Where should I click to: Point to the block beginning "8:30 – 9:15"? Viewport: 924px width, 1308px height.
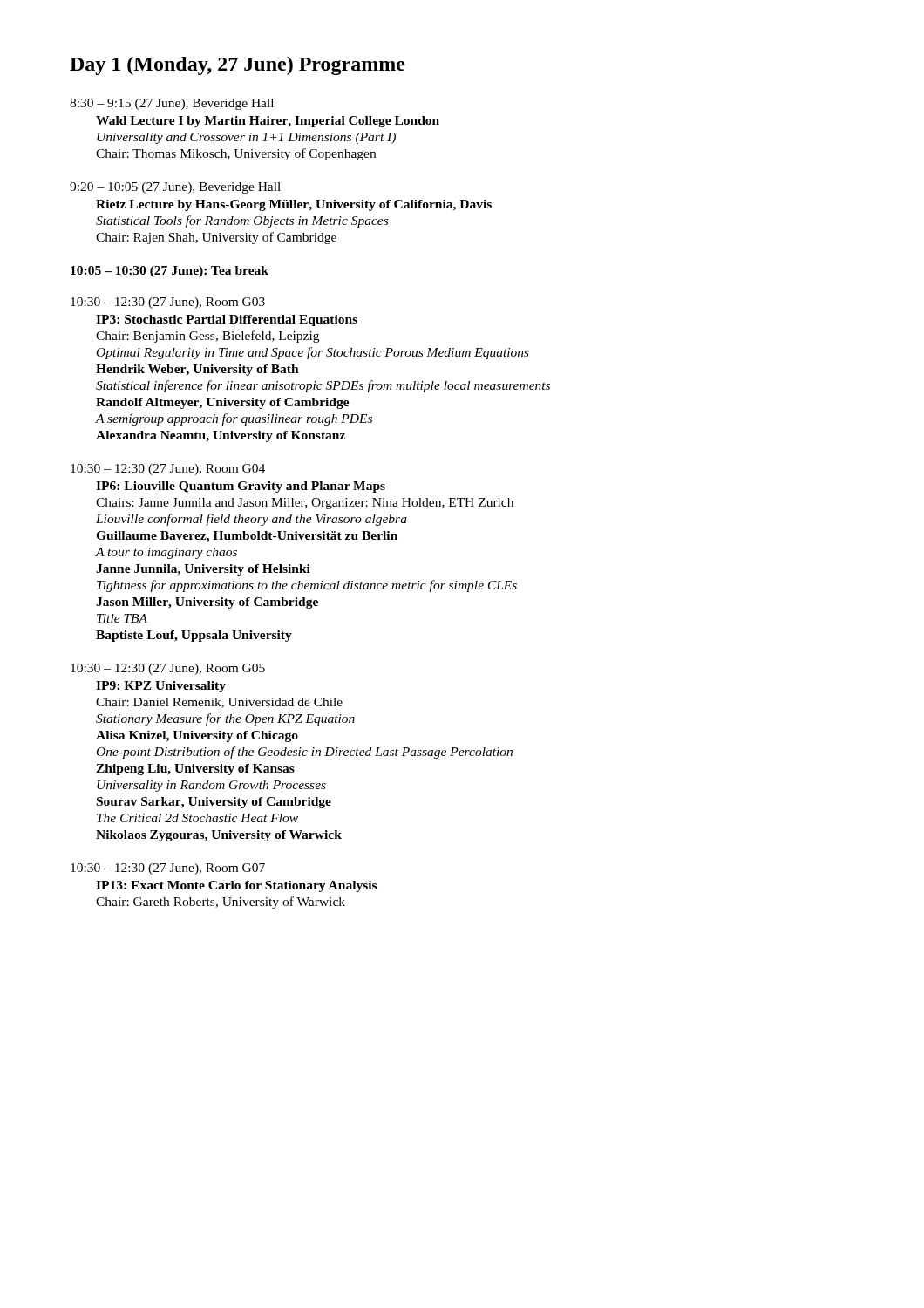pyautogui.click(x=172, y=104)
